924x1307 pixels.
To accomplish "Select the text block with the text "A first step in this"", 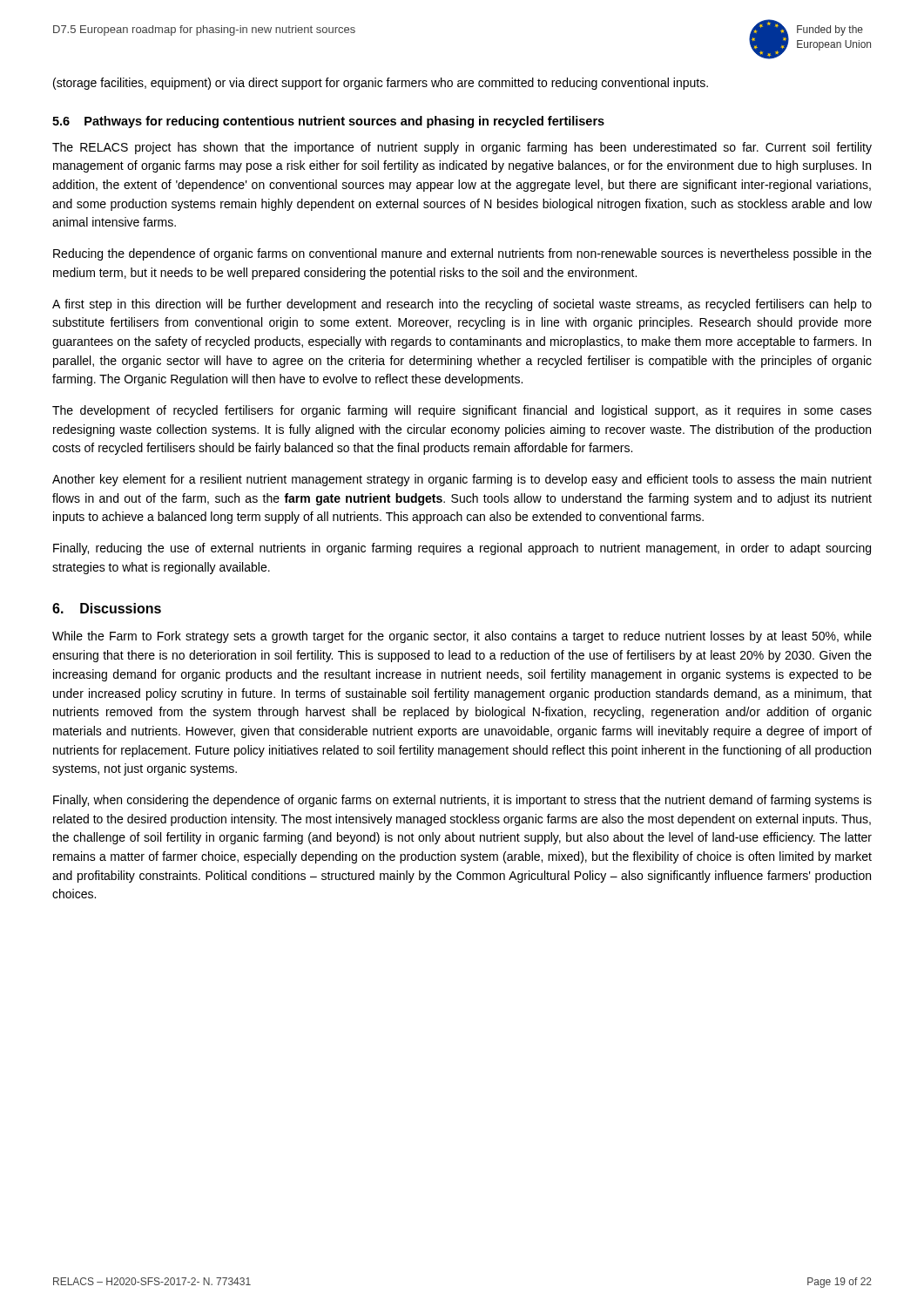I will click(462, 341).
